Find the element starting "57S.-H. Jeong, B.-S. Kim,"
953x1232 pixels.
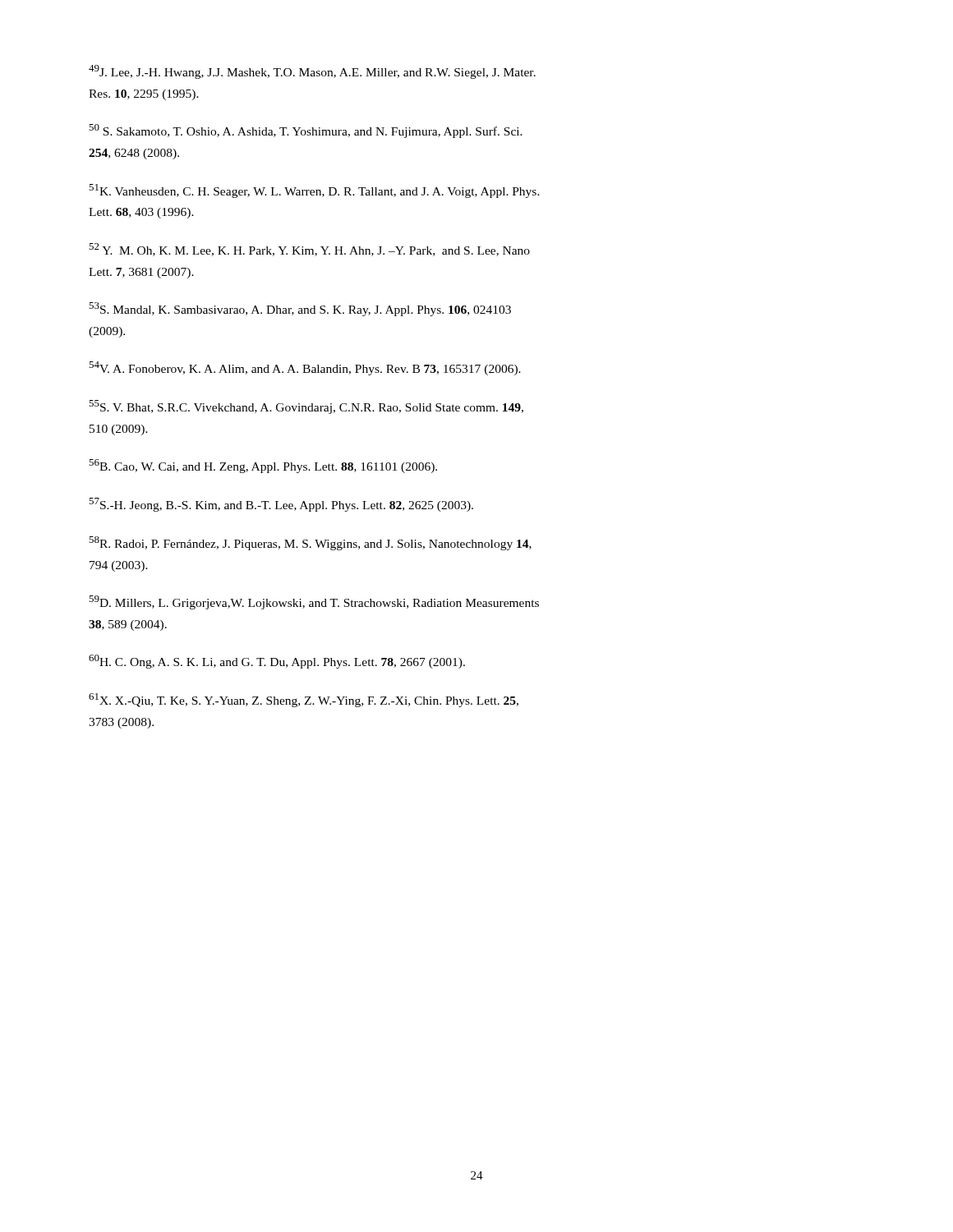[281, 503]
